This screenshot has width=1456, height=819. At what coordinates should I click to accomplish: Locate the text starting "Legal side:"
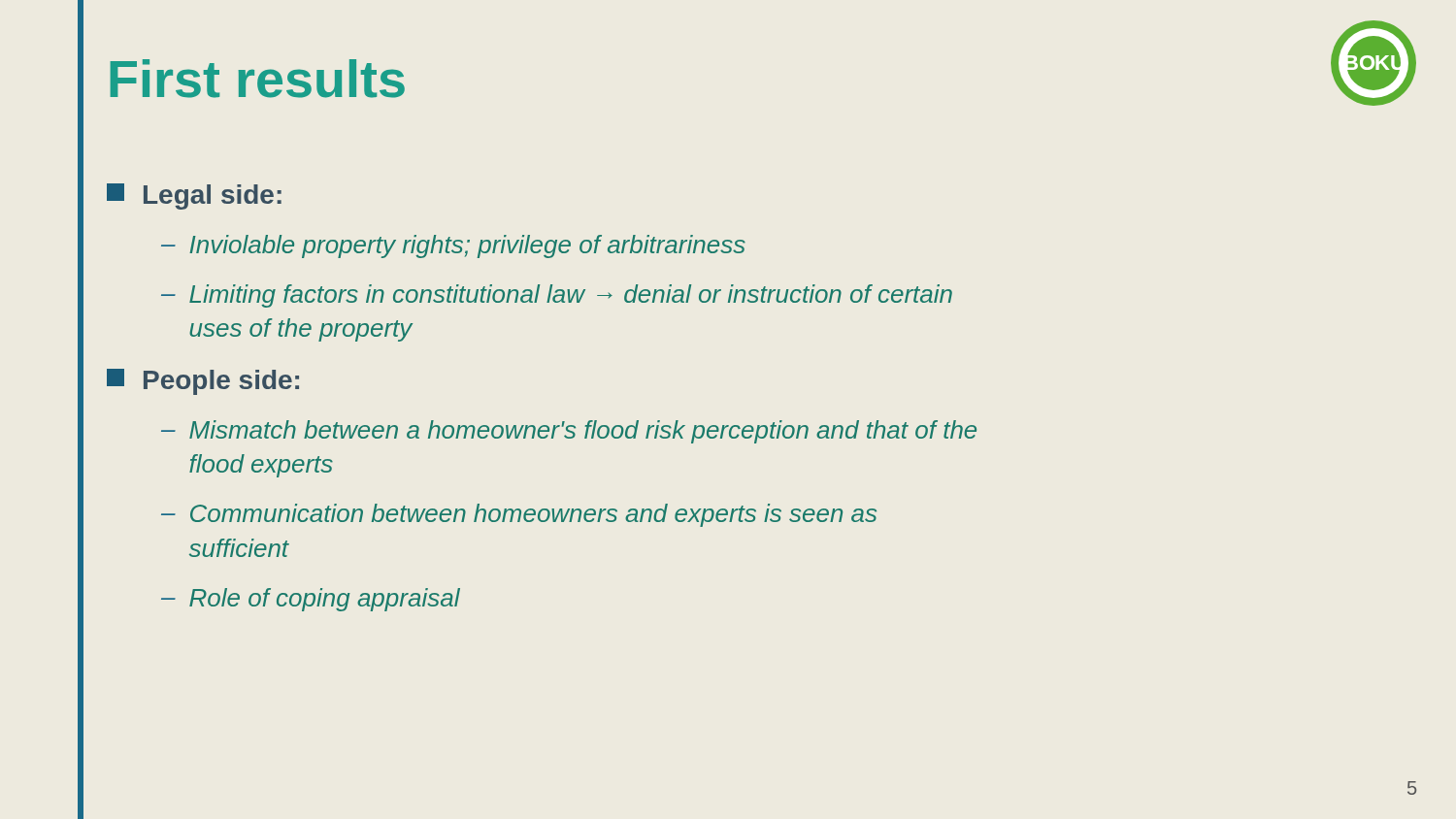point(195,195)
